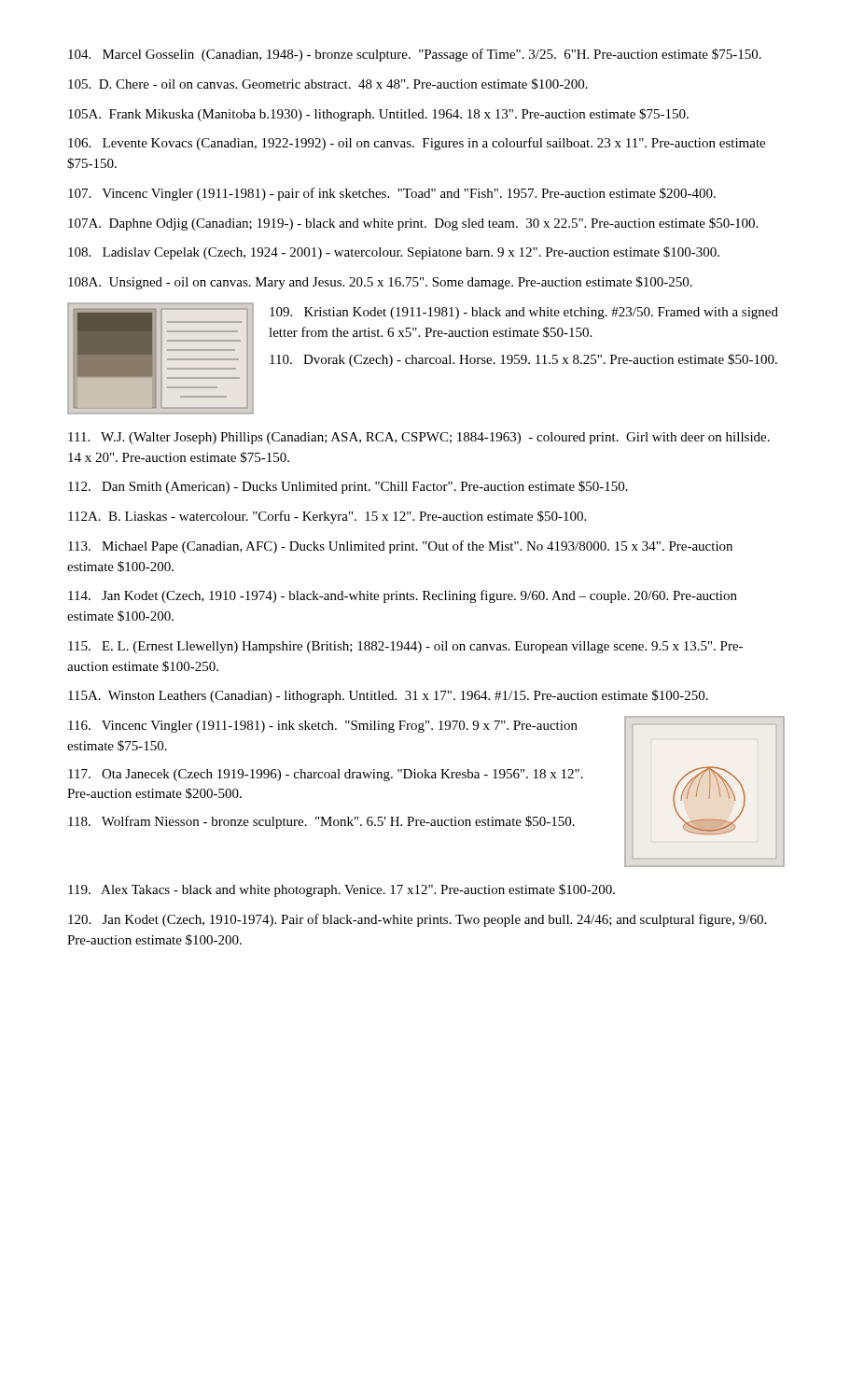
Task: Where is the passage that starts "110. Dvorak (Czech) - charcoal. Horse. 1959."?
Action: pyautogui.click(x=523, y=360)
